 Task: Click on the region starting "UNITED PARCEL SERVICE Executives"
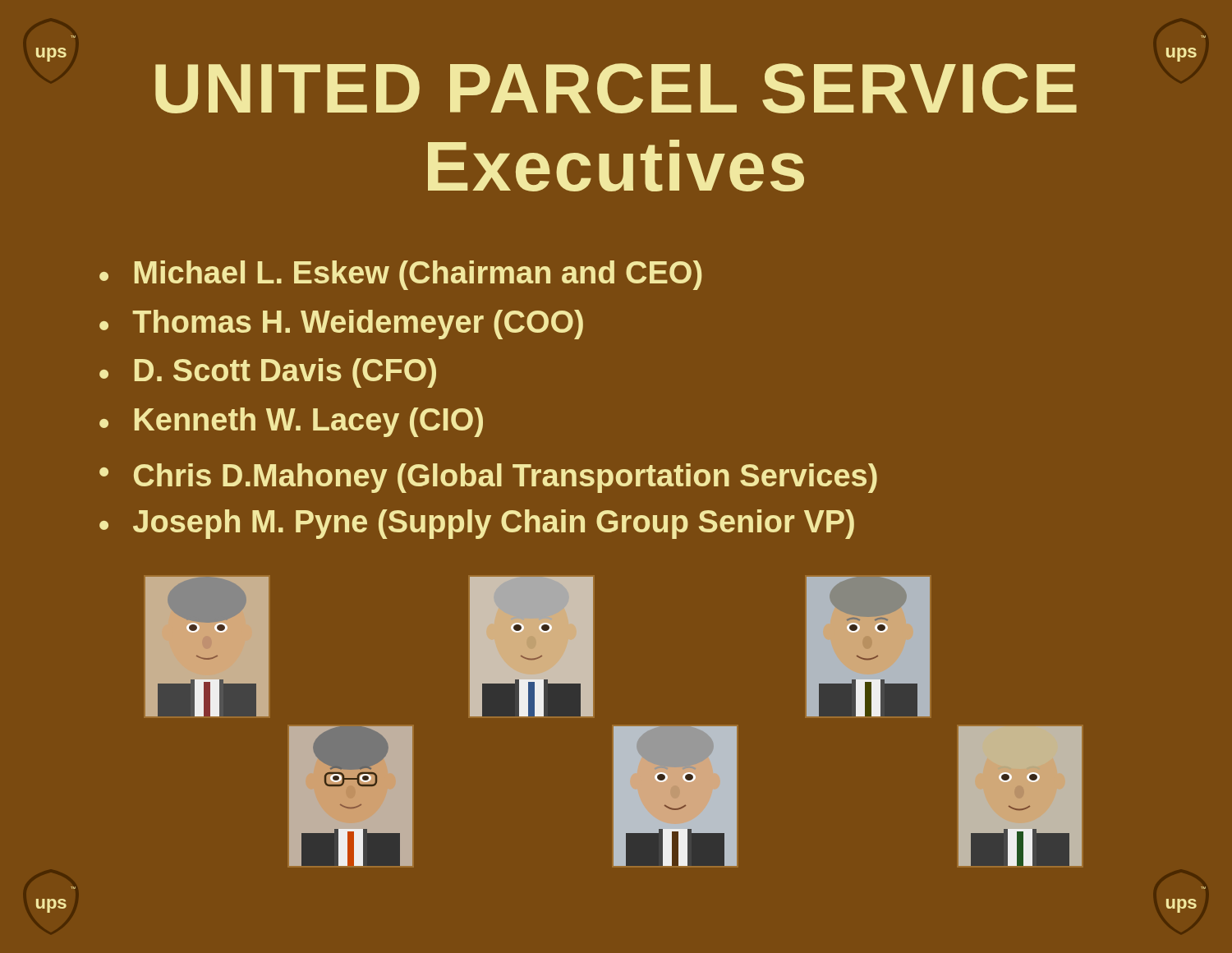(x=616, y=127)
